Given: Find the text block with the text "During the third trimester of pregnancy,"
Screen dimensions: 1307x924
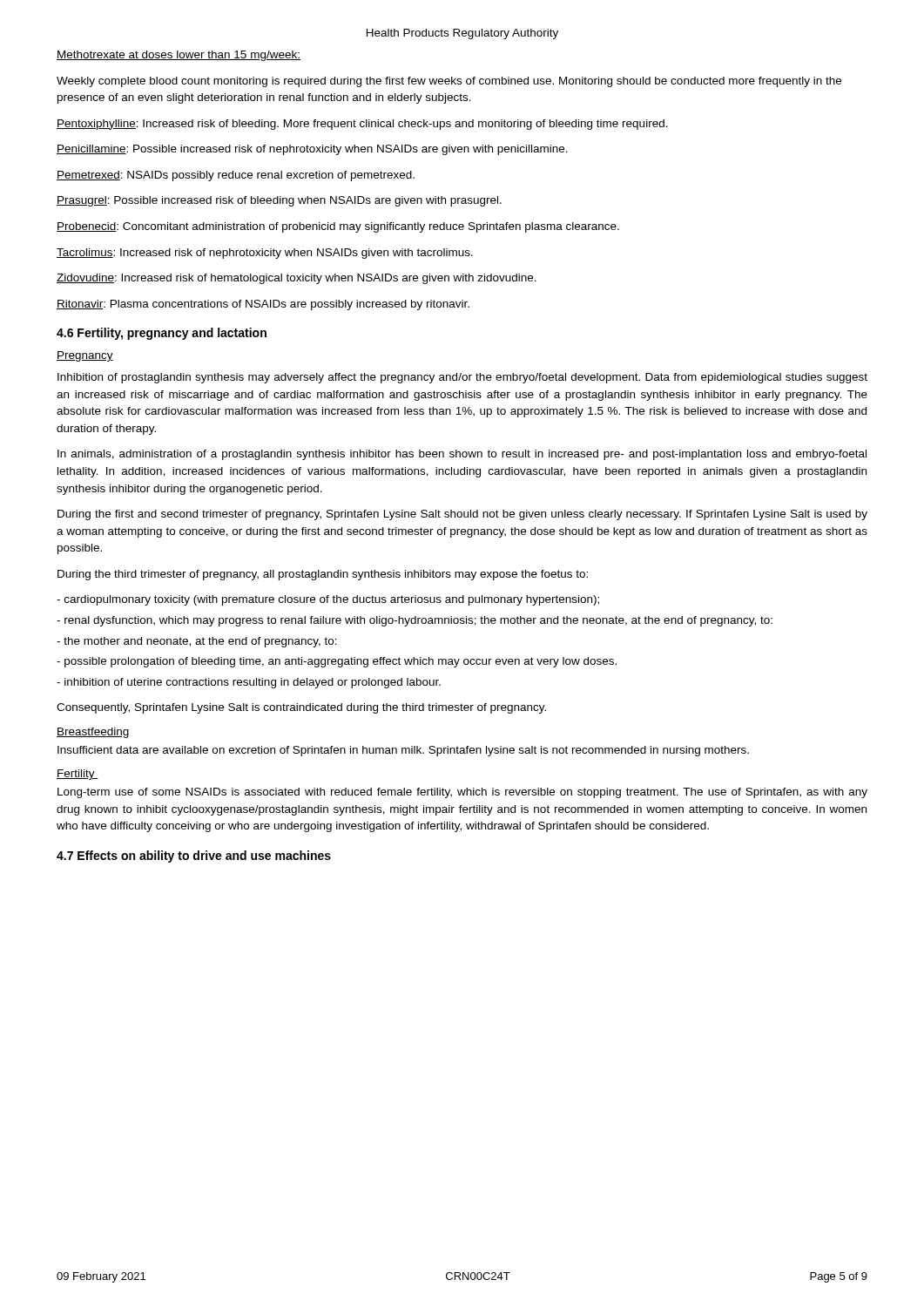Looking at the screenshot, I should pos(323,574).
